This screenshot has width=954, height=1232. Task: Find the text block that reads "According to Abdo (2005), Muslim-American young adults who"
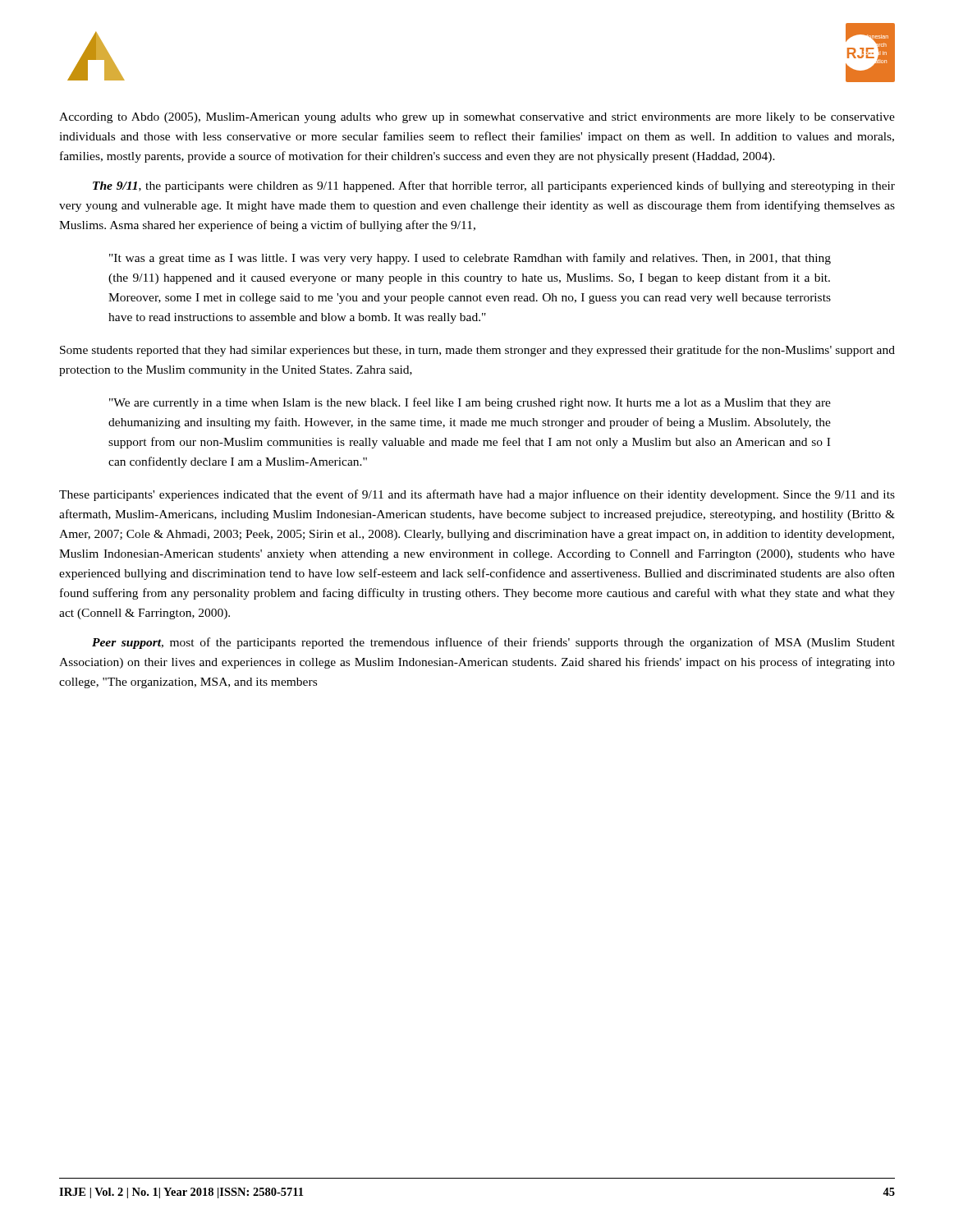click(x=477, y=136)
